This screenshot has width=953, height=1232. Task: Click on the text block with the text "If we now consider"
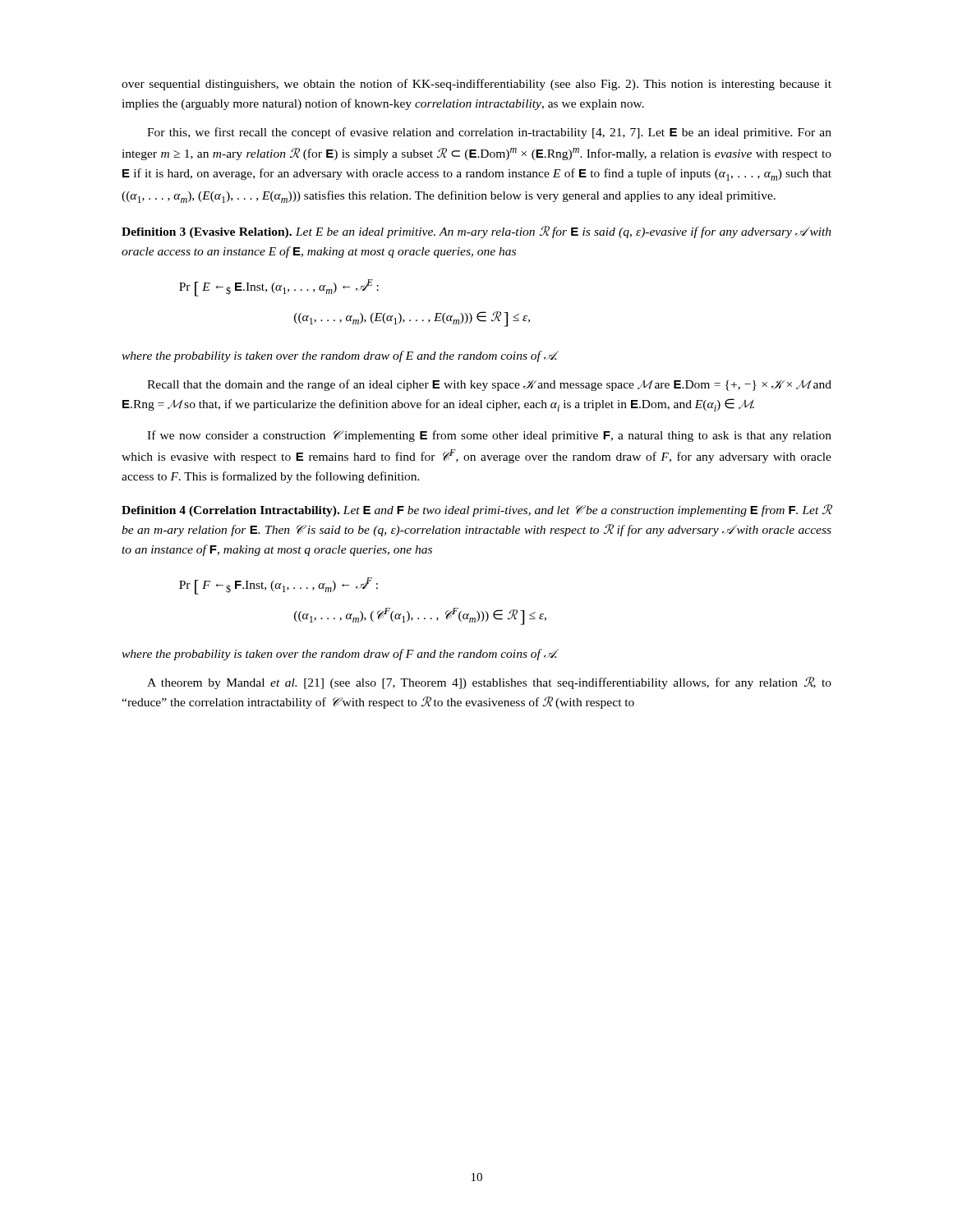point(476,456)
